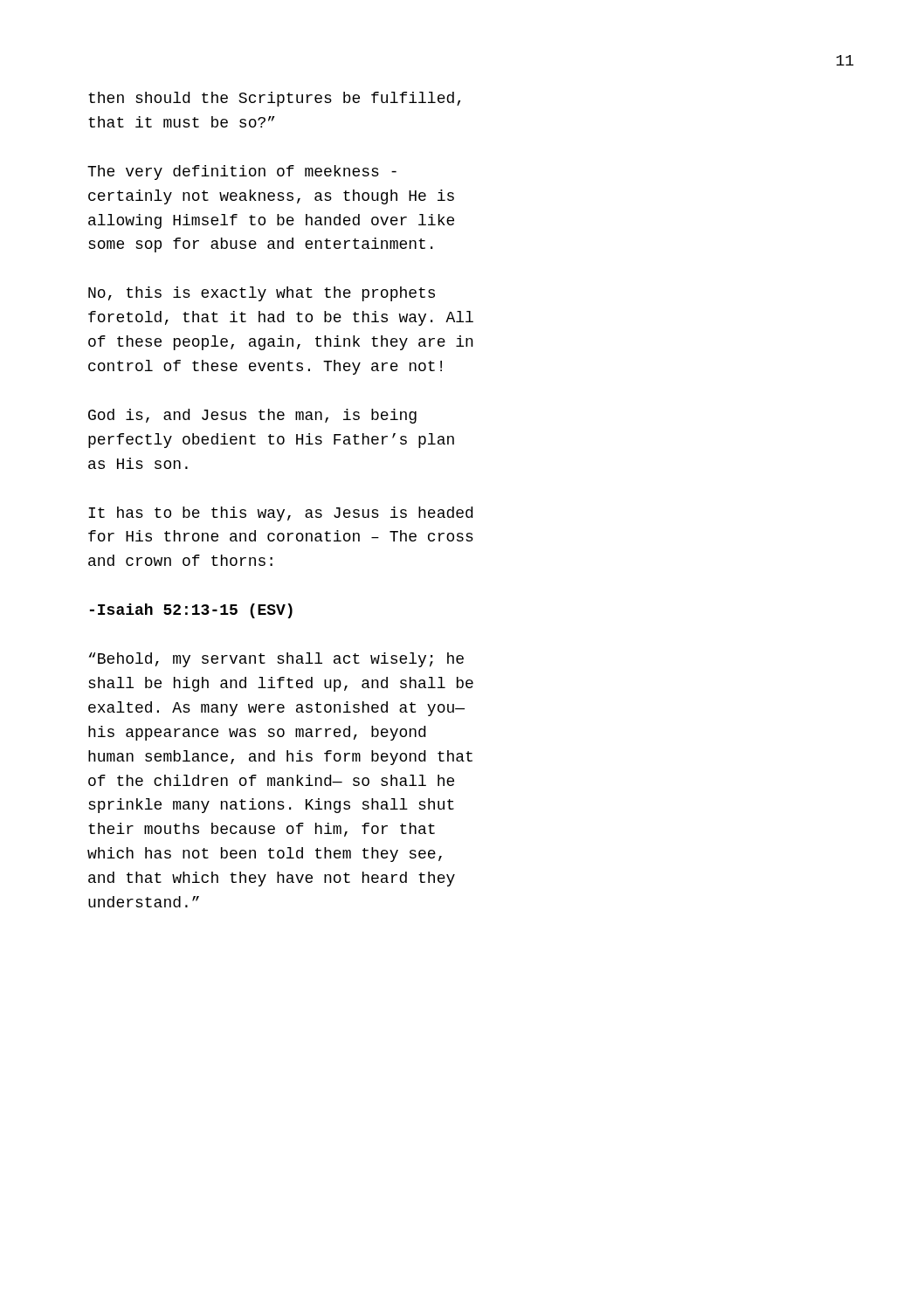Select the element starting "then should the Scriptures"
The image size is (924, 1310).
tap(276, 111)
